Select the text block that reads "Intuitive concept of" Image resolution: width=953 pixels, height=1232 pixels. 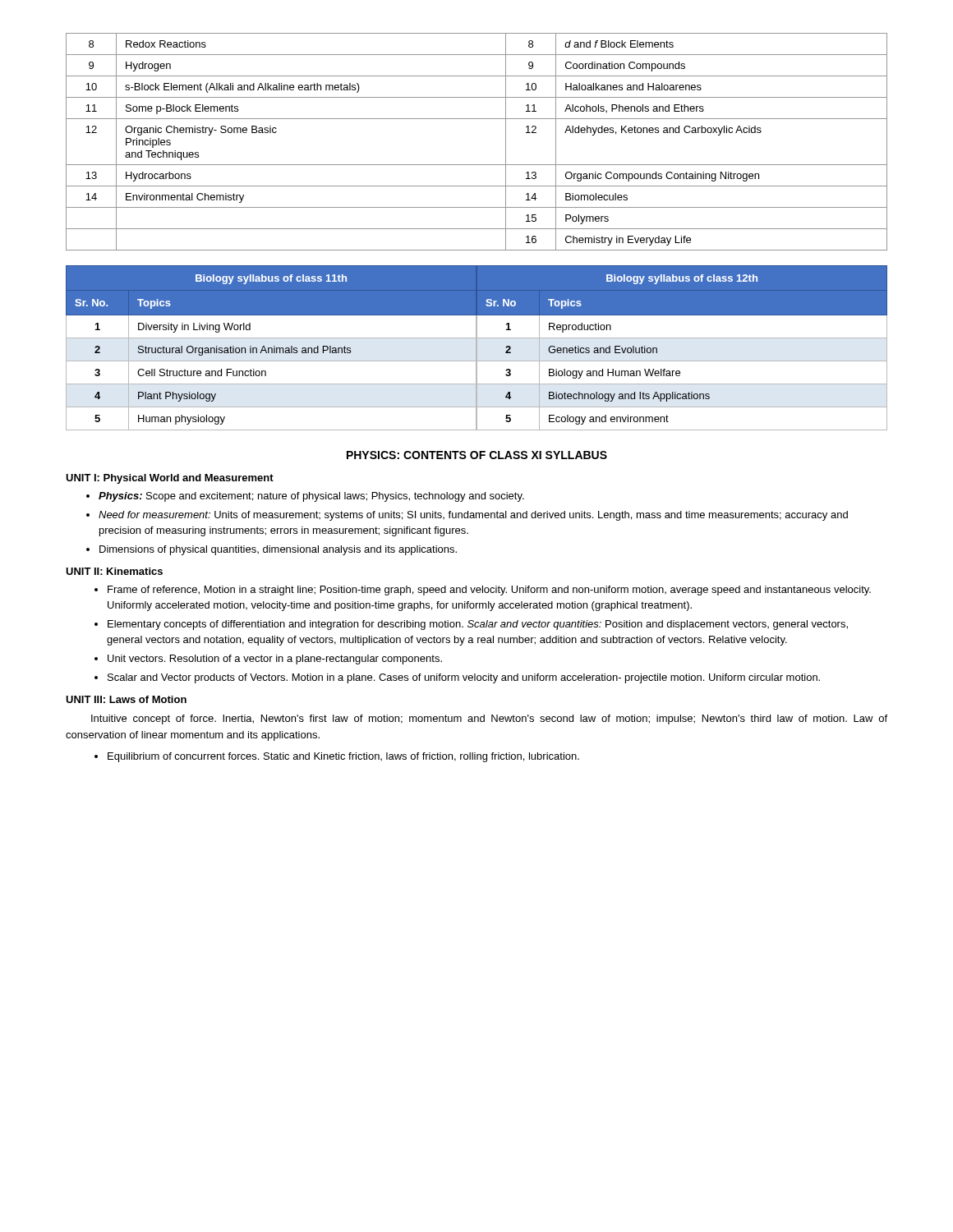pos(476,727)
